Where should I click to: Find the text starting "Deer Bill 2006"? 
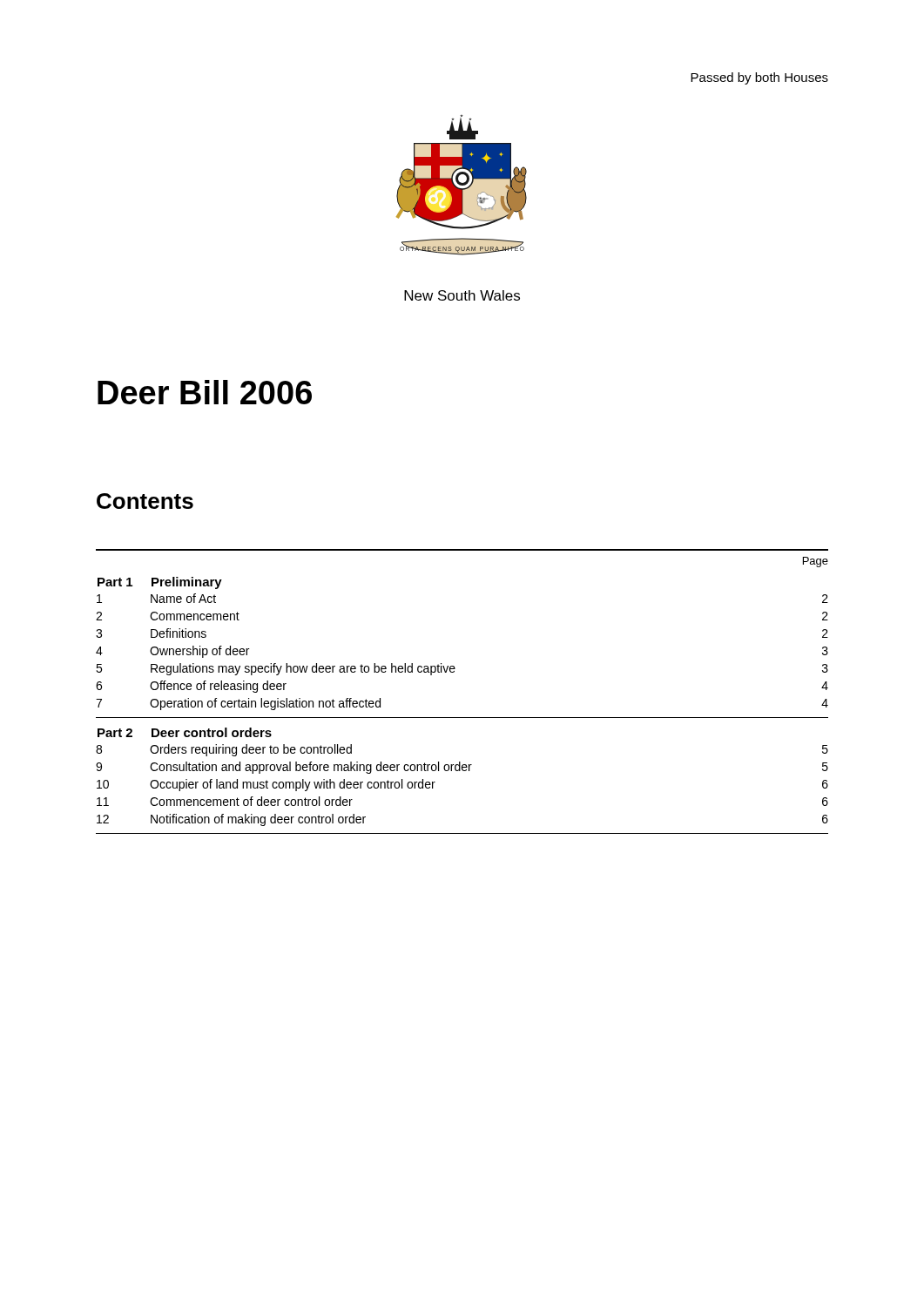[x=204, y=393]
